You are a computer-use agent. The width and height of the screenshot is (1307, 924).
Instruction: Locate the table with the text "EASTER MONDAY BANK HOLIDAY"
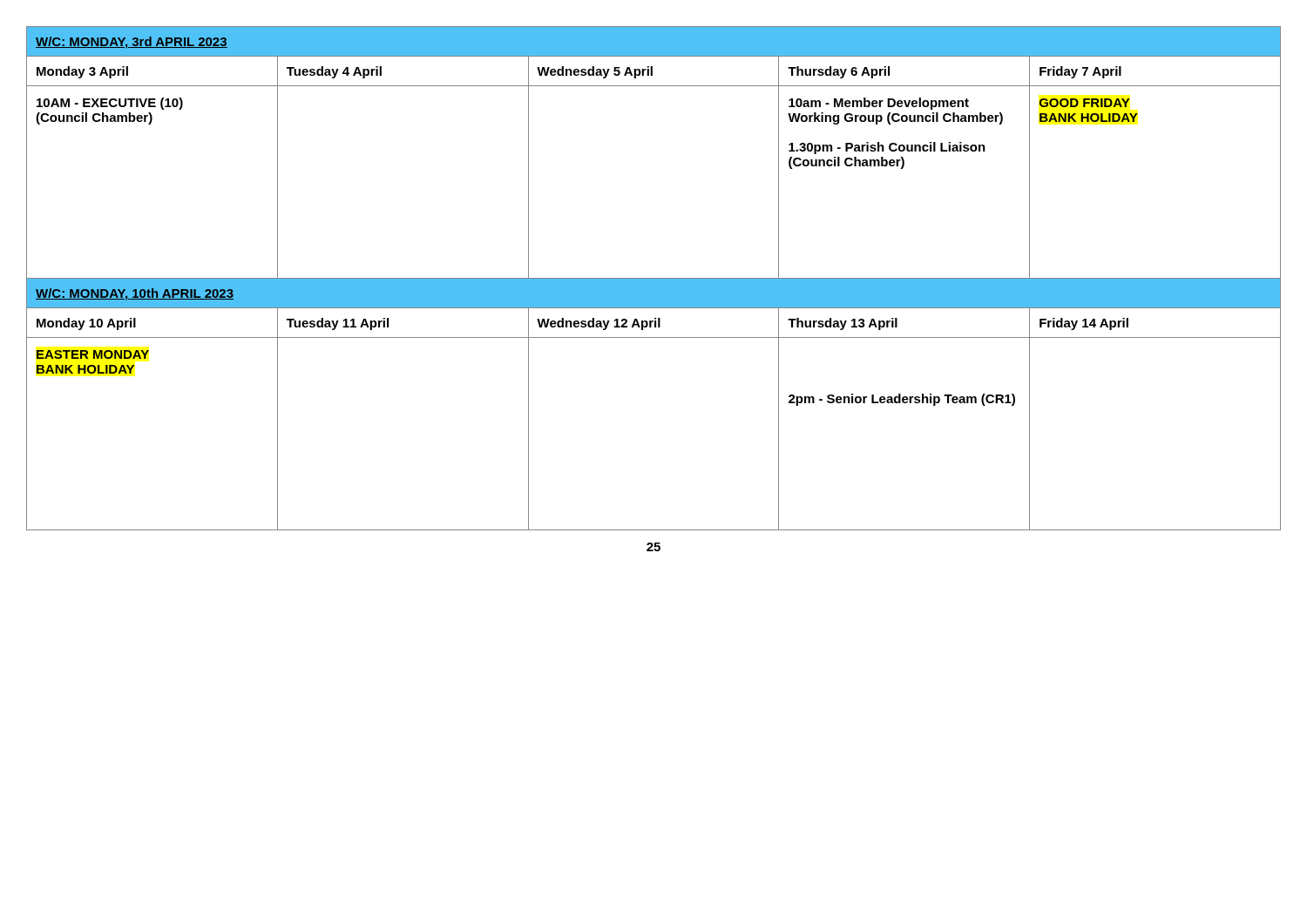[x=654, y=278]
